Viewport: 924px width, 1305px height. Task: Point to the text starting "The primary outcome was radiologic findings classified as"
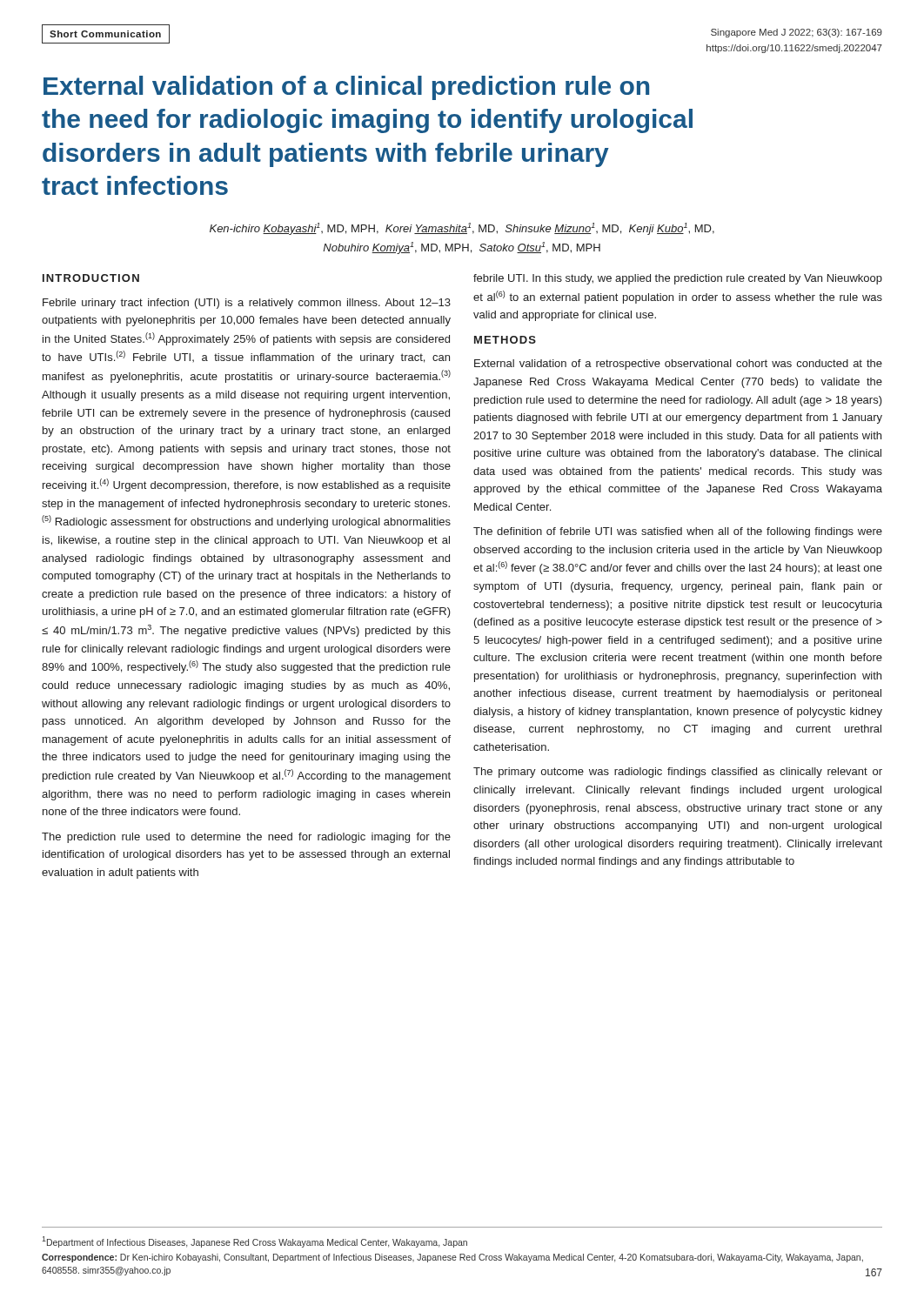678,816
